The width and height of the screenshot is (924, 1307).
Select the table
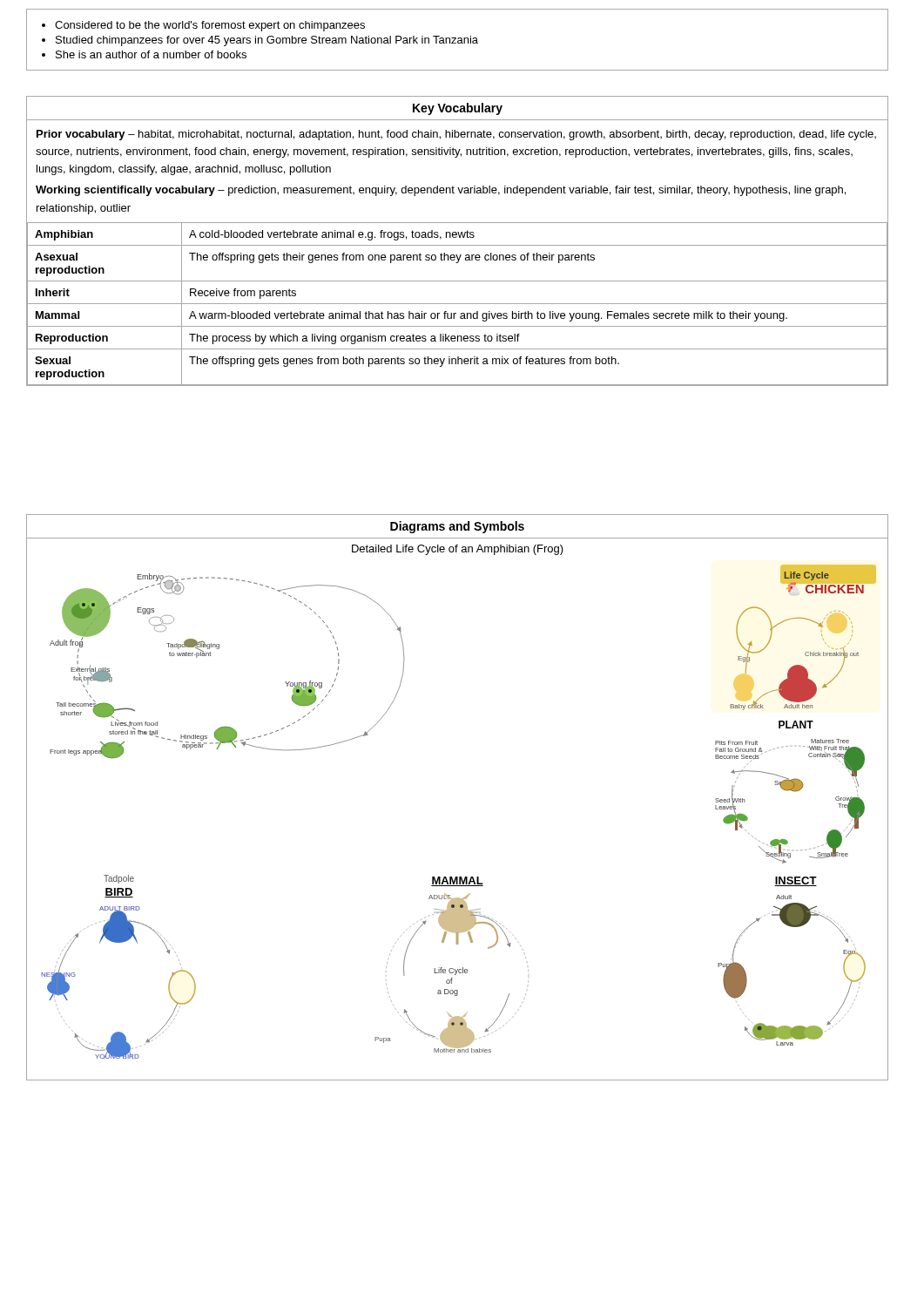[457, 241]
